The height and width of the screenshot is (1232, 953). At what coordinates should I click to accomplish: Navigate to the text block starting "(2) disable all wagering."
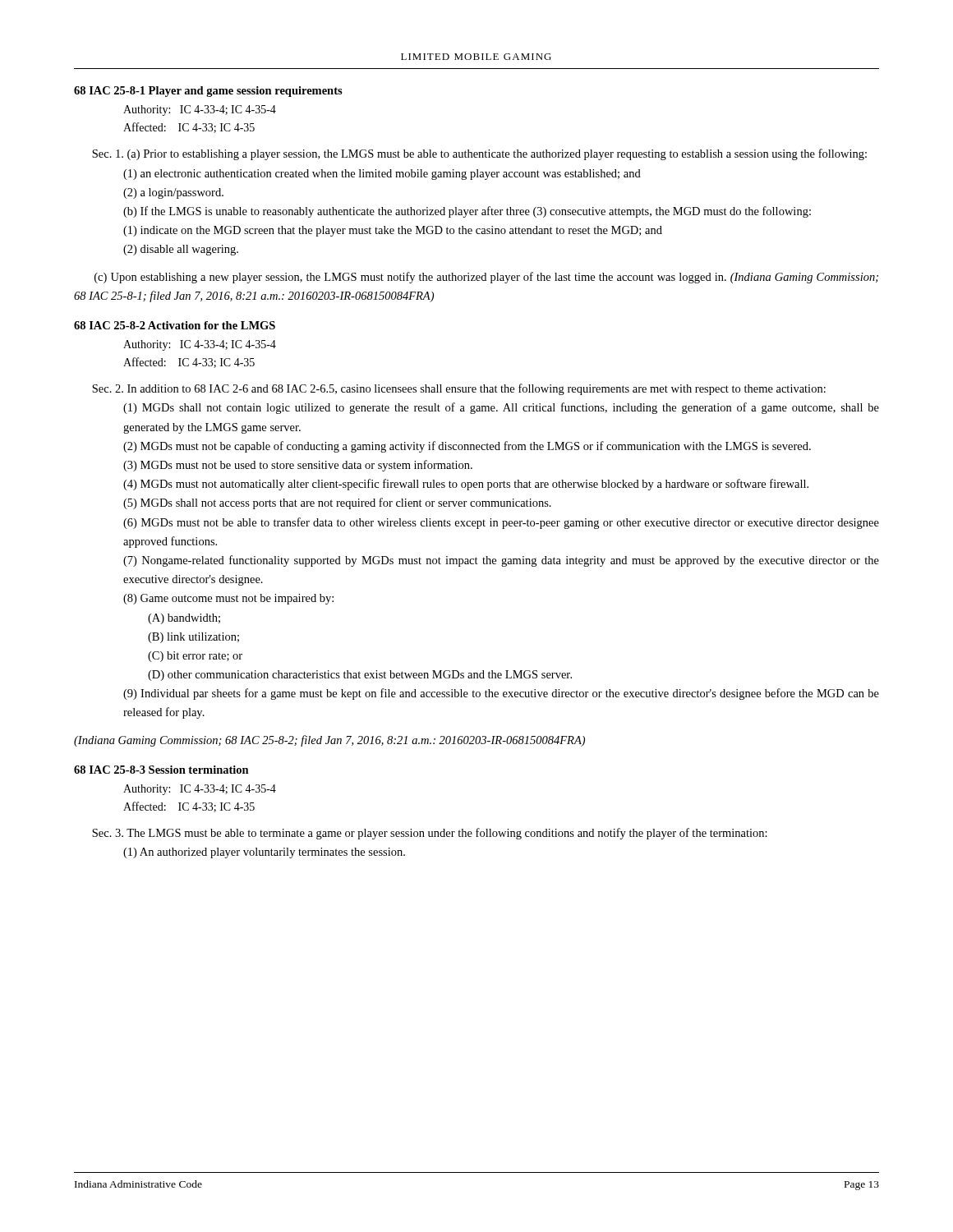181,249
